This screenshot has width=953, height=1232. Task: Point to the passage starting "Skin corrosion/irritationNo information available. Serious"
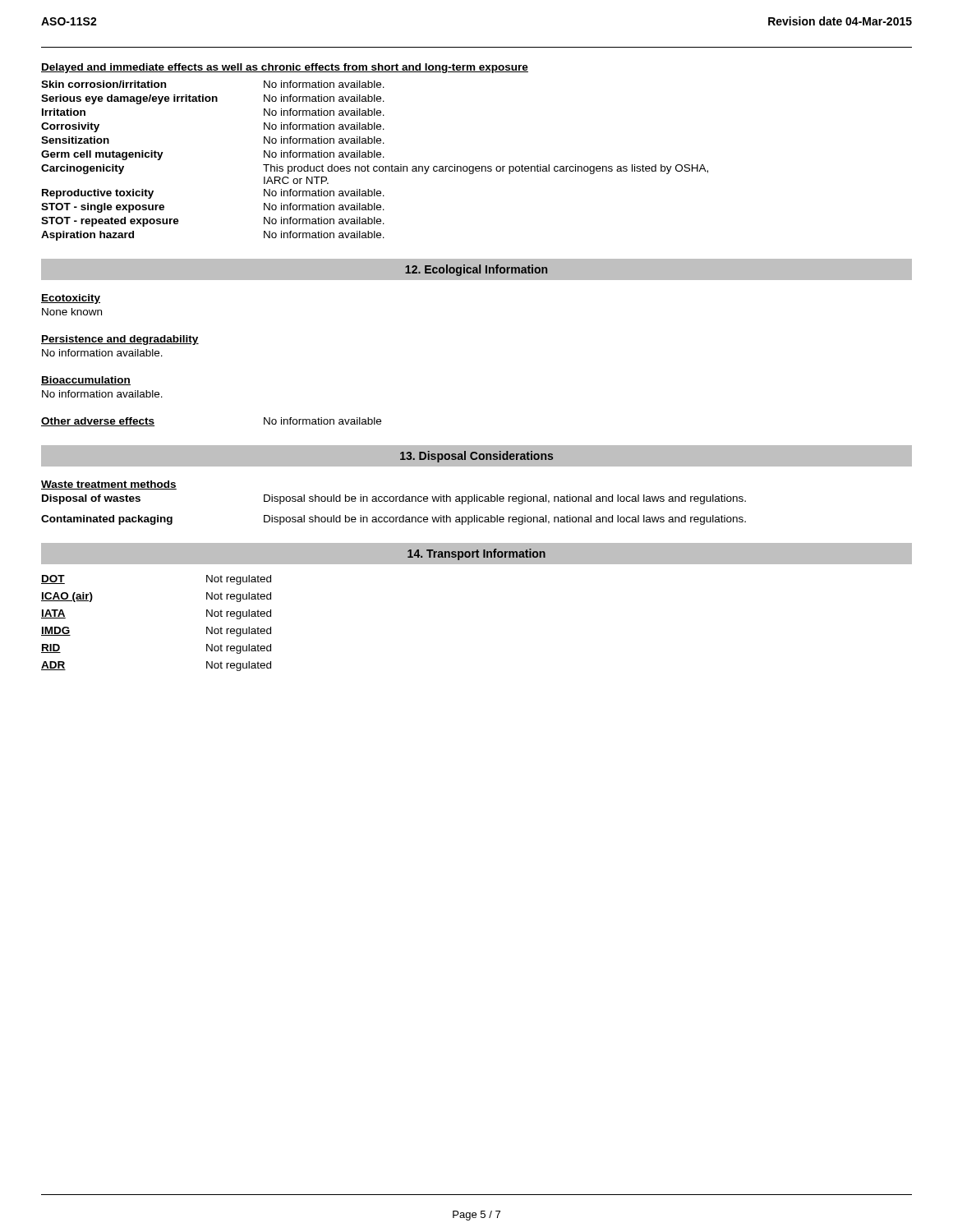coord(476,159)
